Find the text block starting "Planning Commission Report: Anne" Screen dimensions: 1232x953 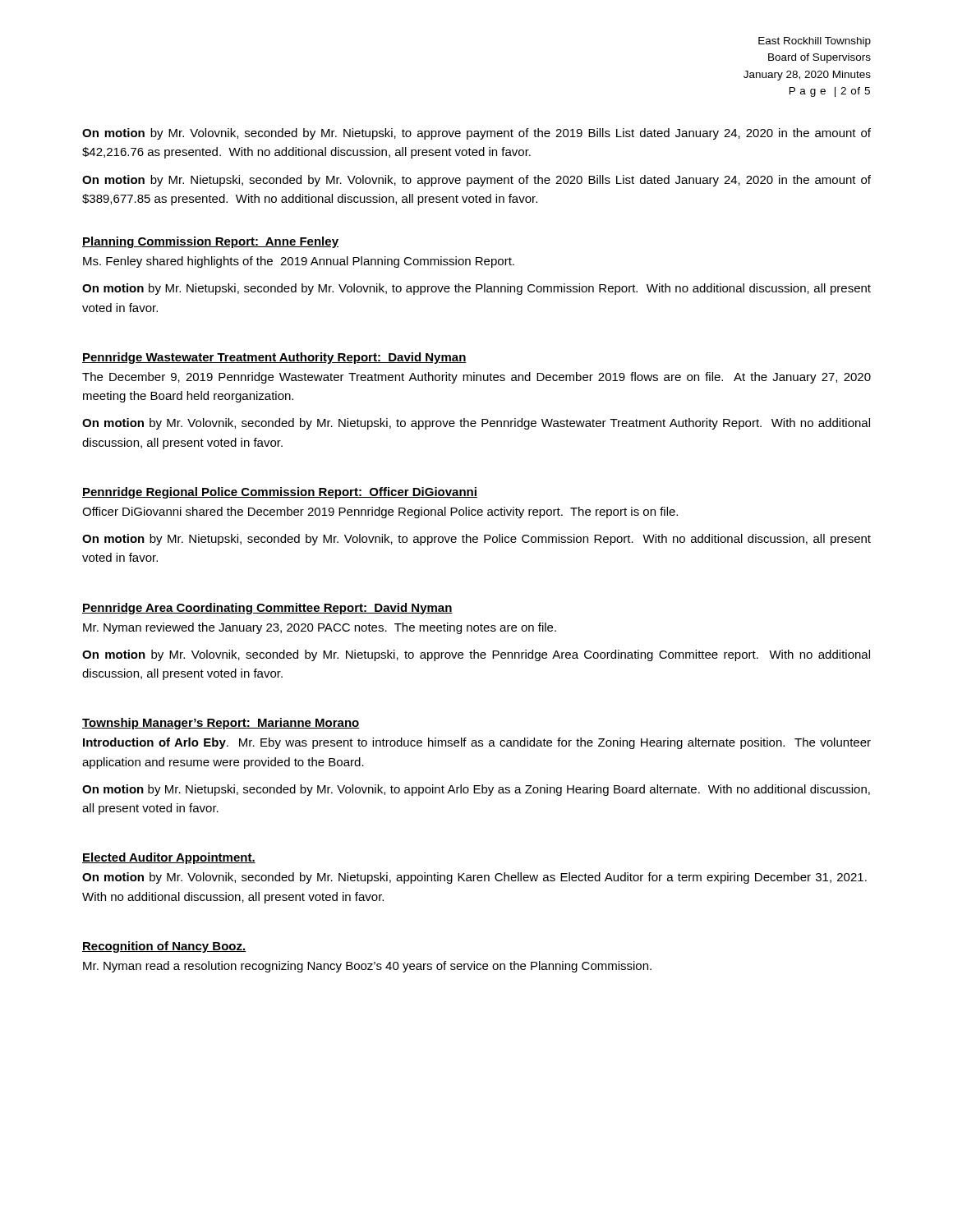pyautogui.click(x=210, y=241)
